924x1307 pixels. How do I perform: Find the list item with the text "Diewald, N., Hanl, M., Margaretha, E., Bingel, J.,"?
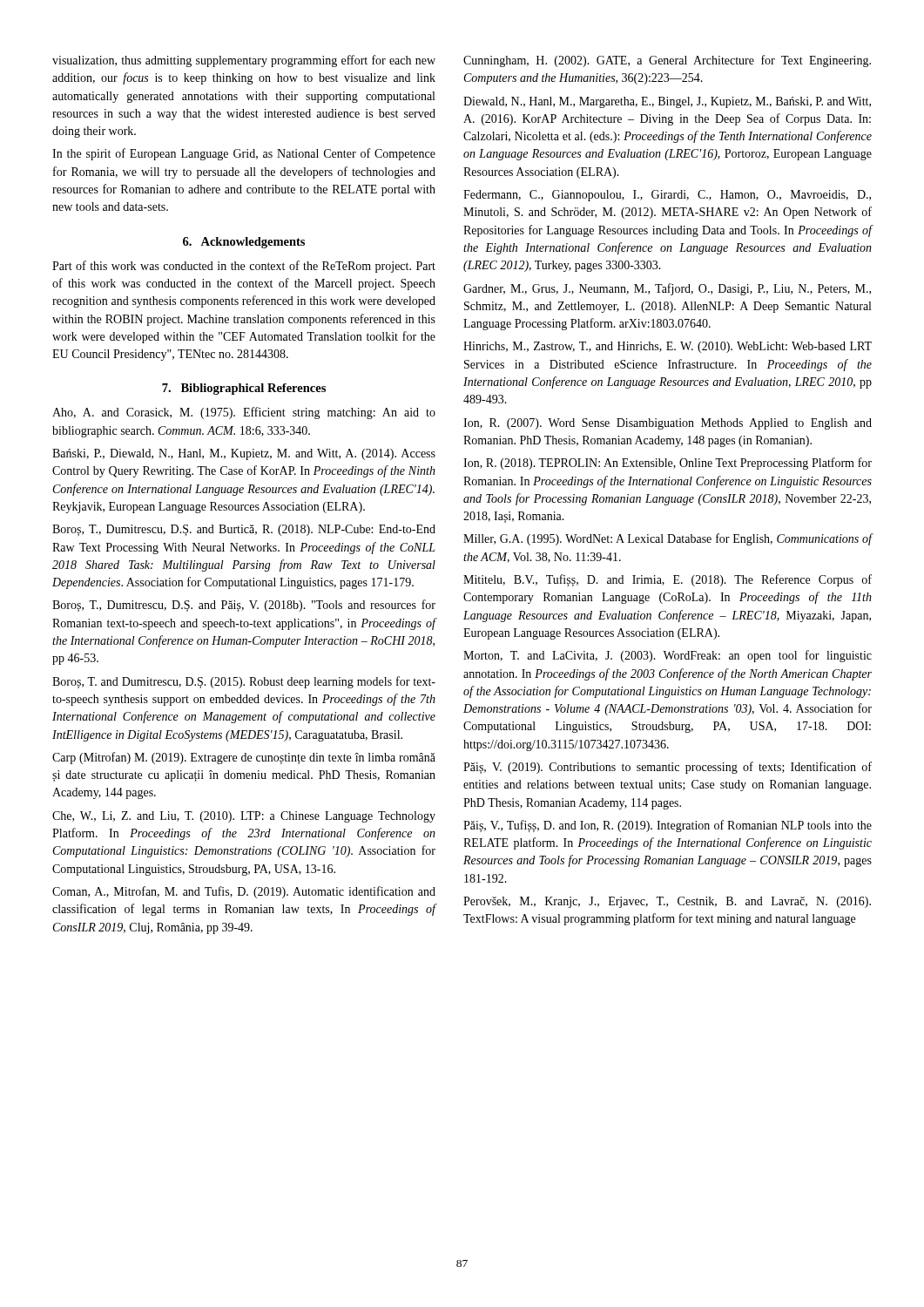tap(667, 137)
